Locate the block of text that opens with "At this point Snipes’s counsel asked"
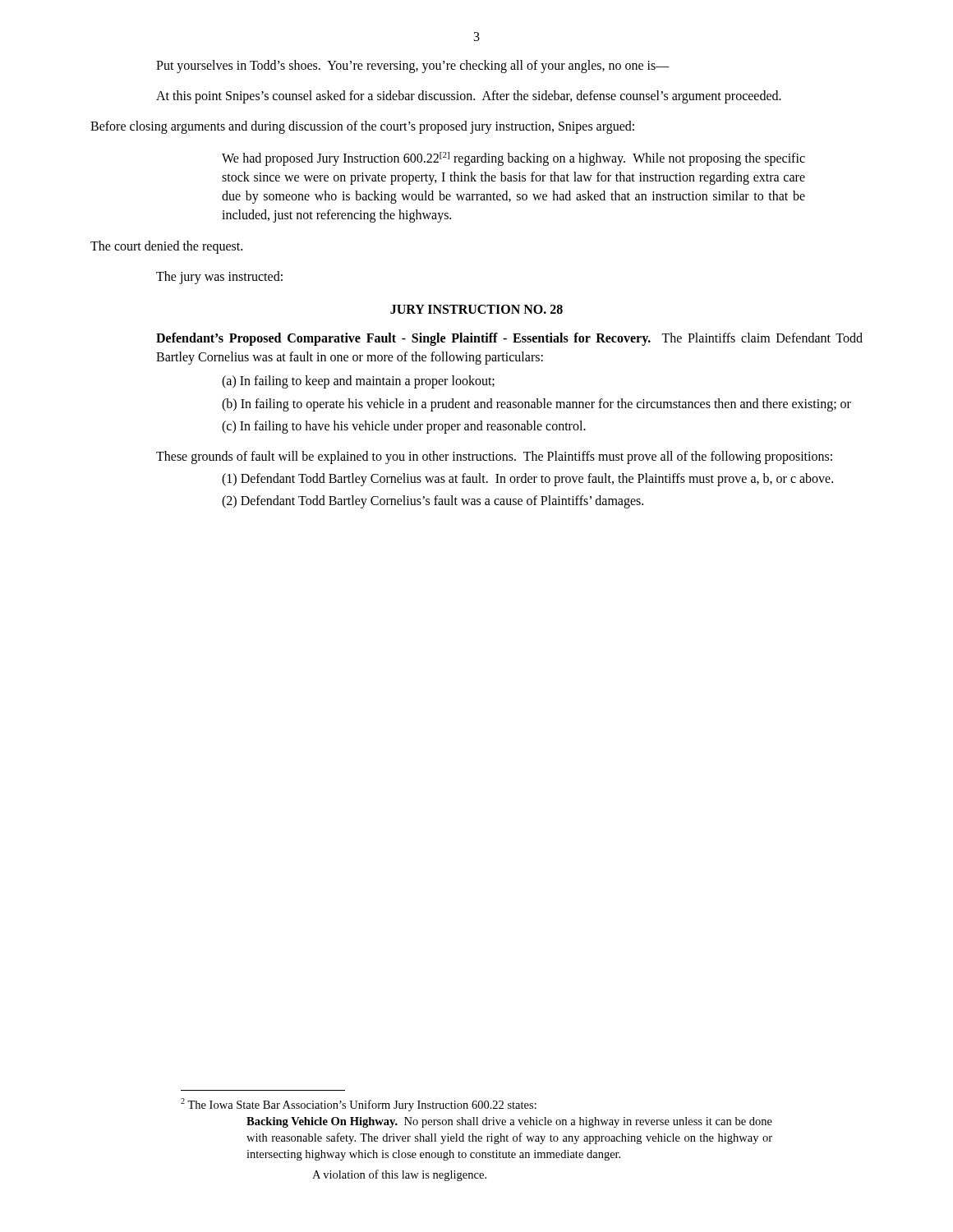This screenshot has width=953, height=1232. tap(469, 96)
